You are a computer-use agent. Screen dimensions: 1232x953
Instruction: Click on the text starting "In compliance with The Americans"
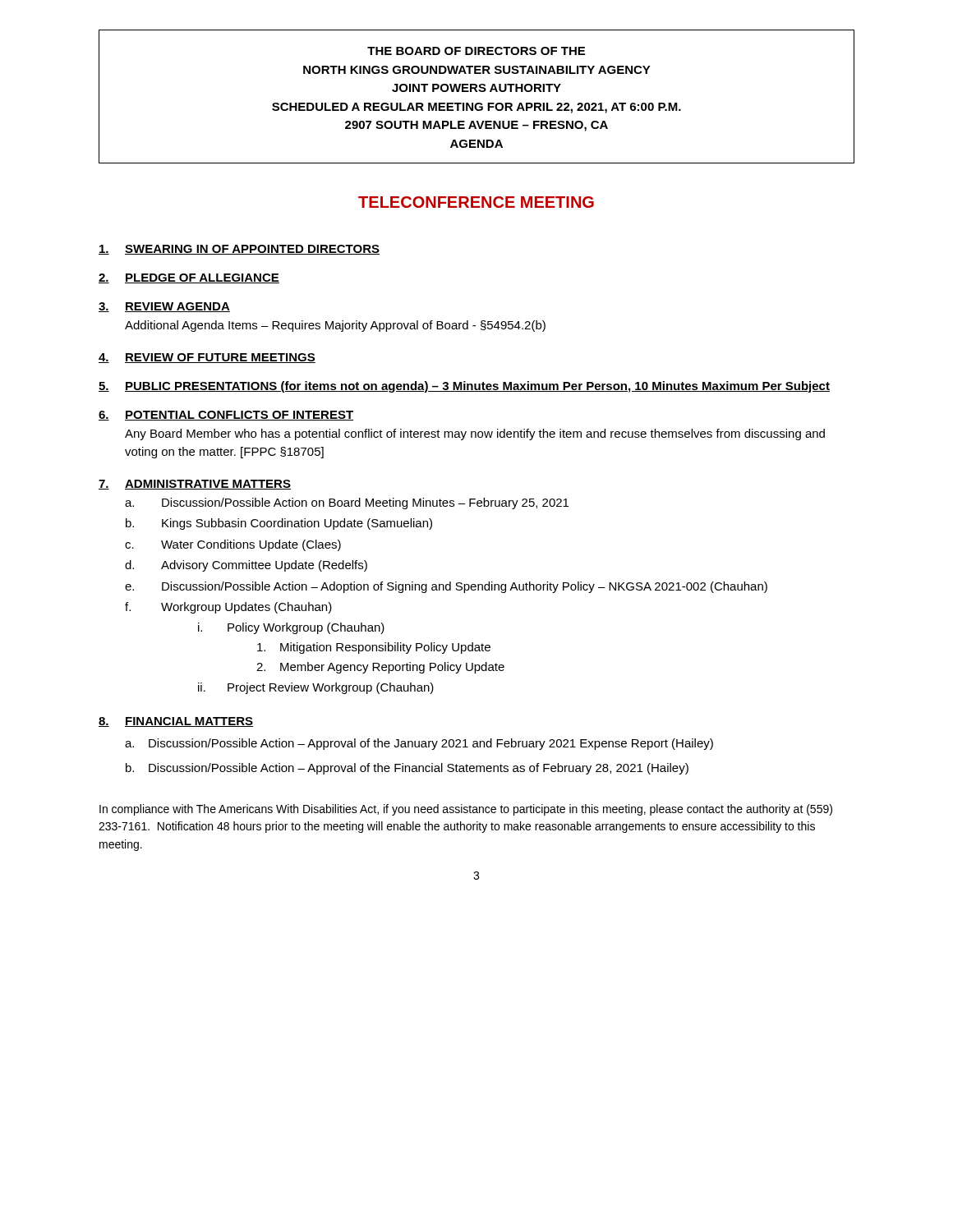pos(466,826)
